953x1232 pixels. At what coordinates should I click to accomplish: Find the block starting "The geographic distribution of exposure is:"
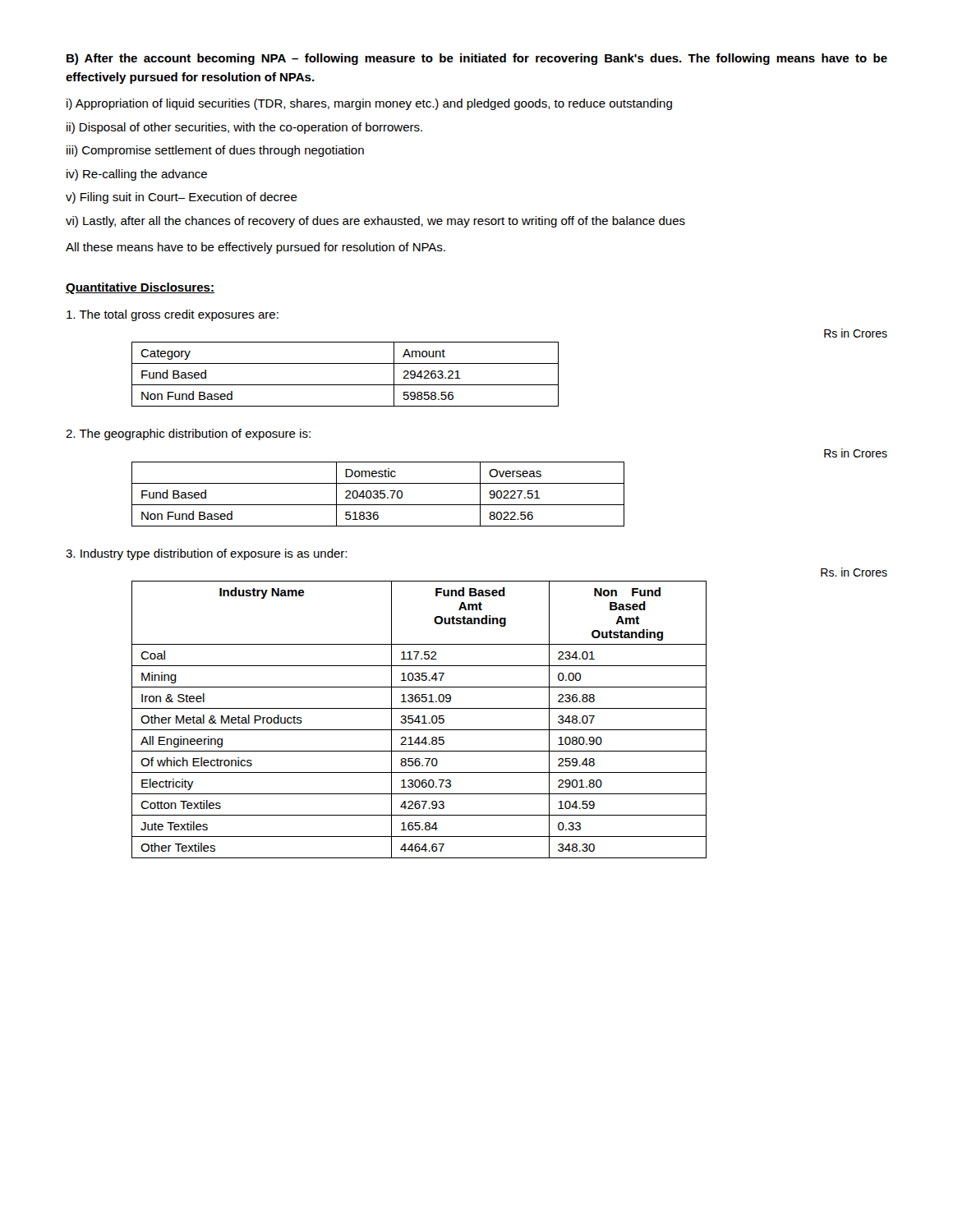(189, 433)
